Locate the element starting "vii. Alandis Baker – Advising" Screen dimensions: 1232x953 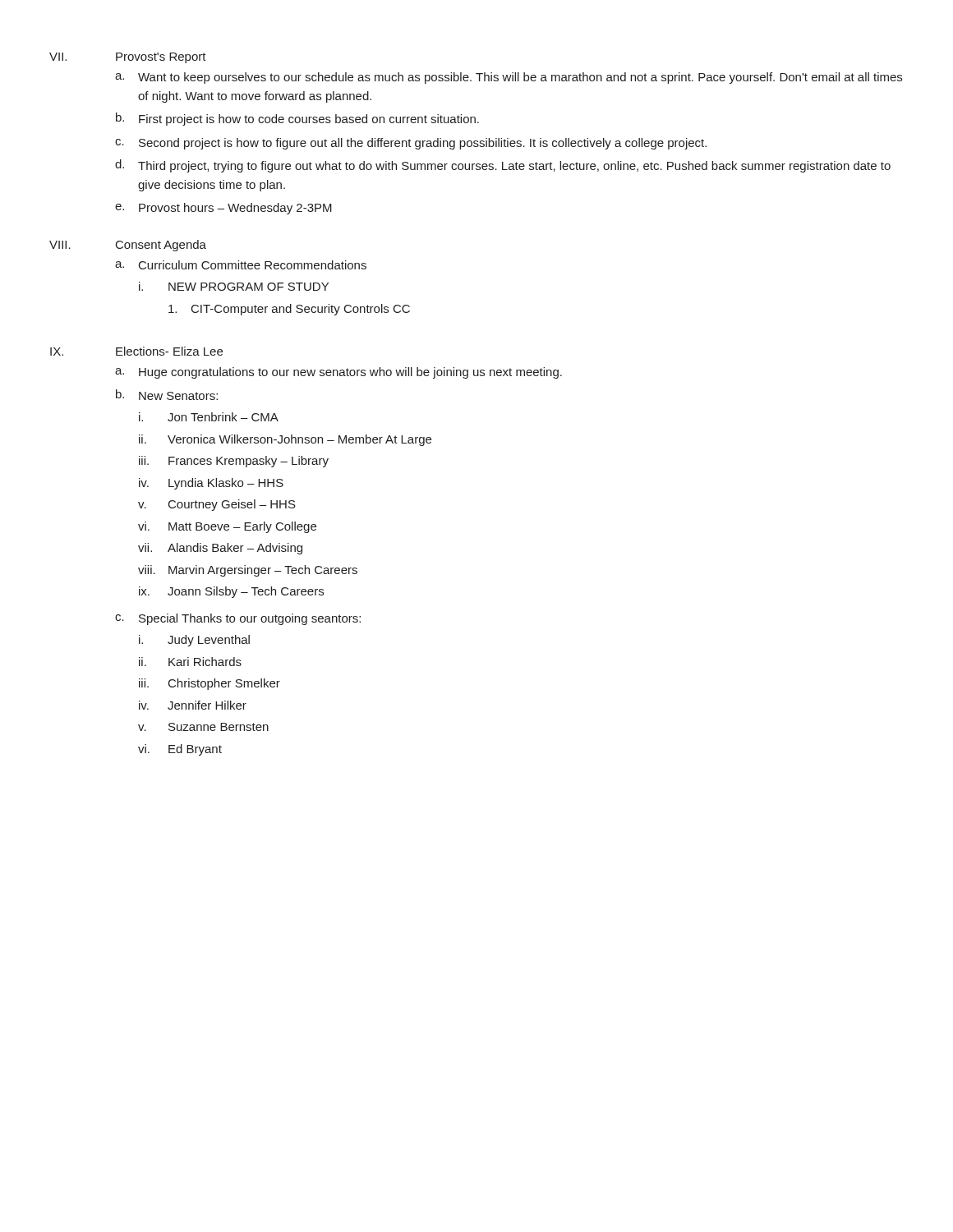(x=220, y=549)
